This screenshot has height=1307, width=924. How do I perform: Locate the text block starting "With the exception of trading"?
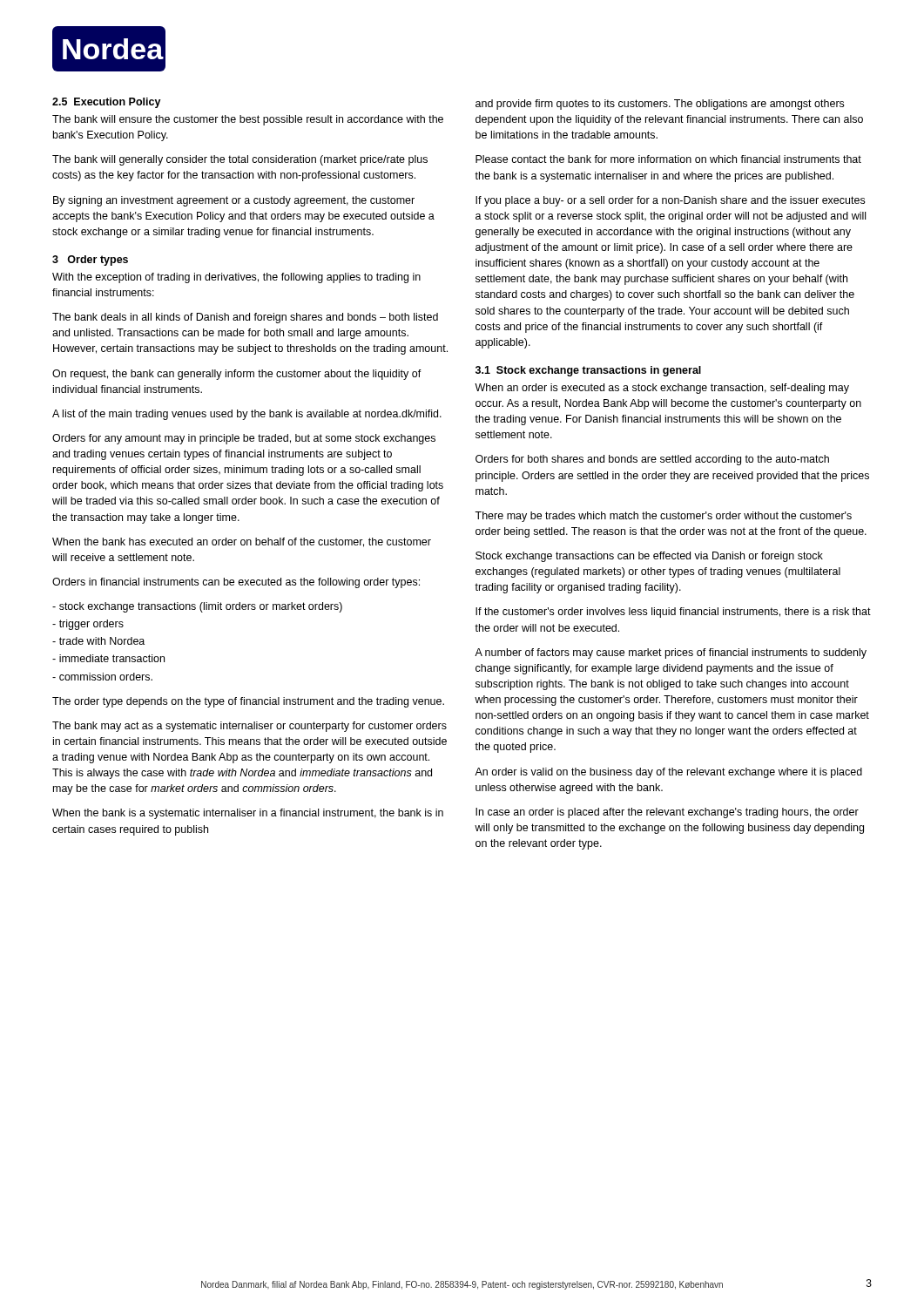[251, 429]
